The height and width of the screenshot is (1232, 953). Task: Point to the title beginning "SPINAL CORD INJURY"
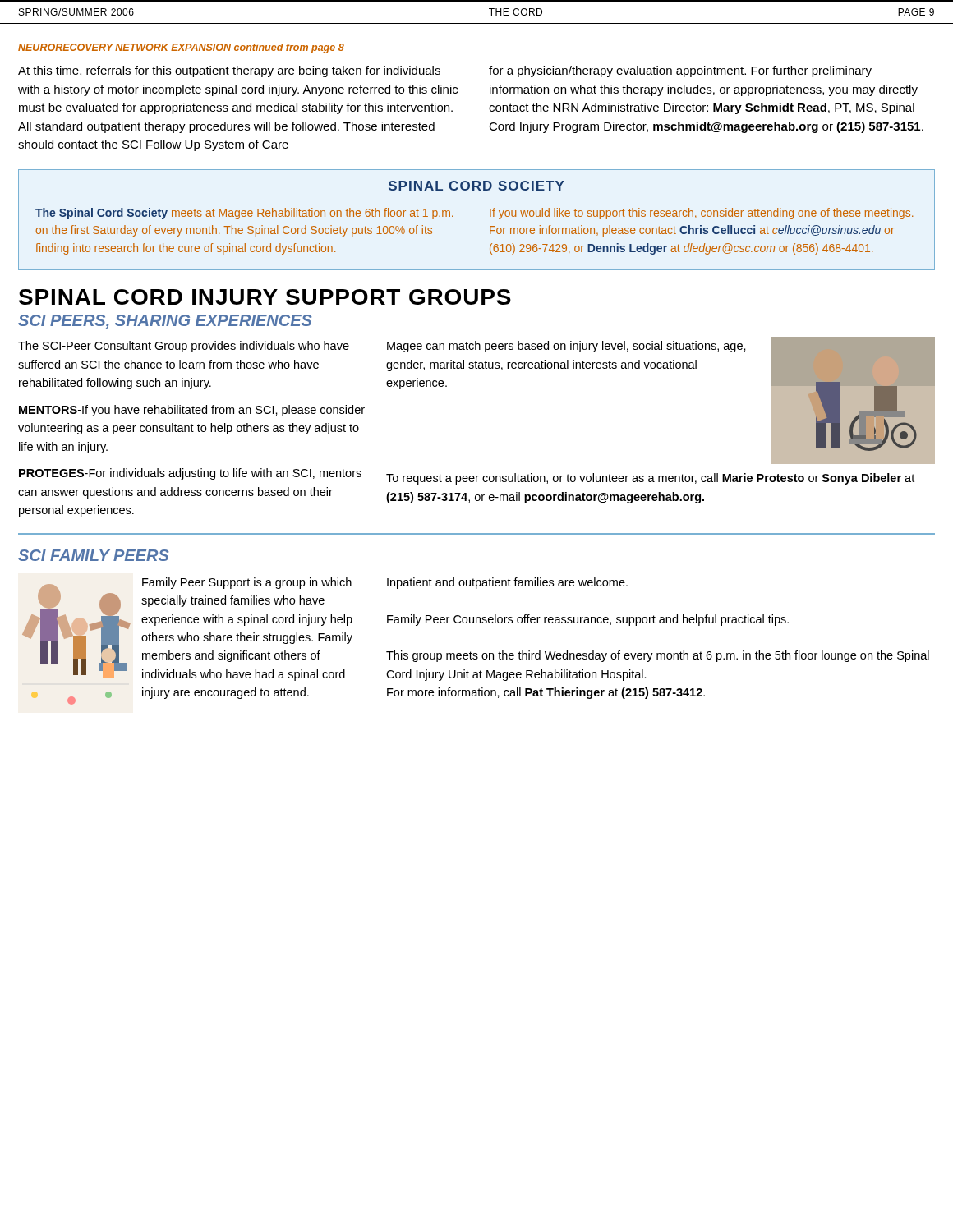[x=476, y=297]
